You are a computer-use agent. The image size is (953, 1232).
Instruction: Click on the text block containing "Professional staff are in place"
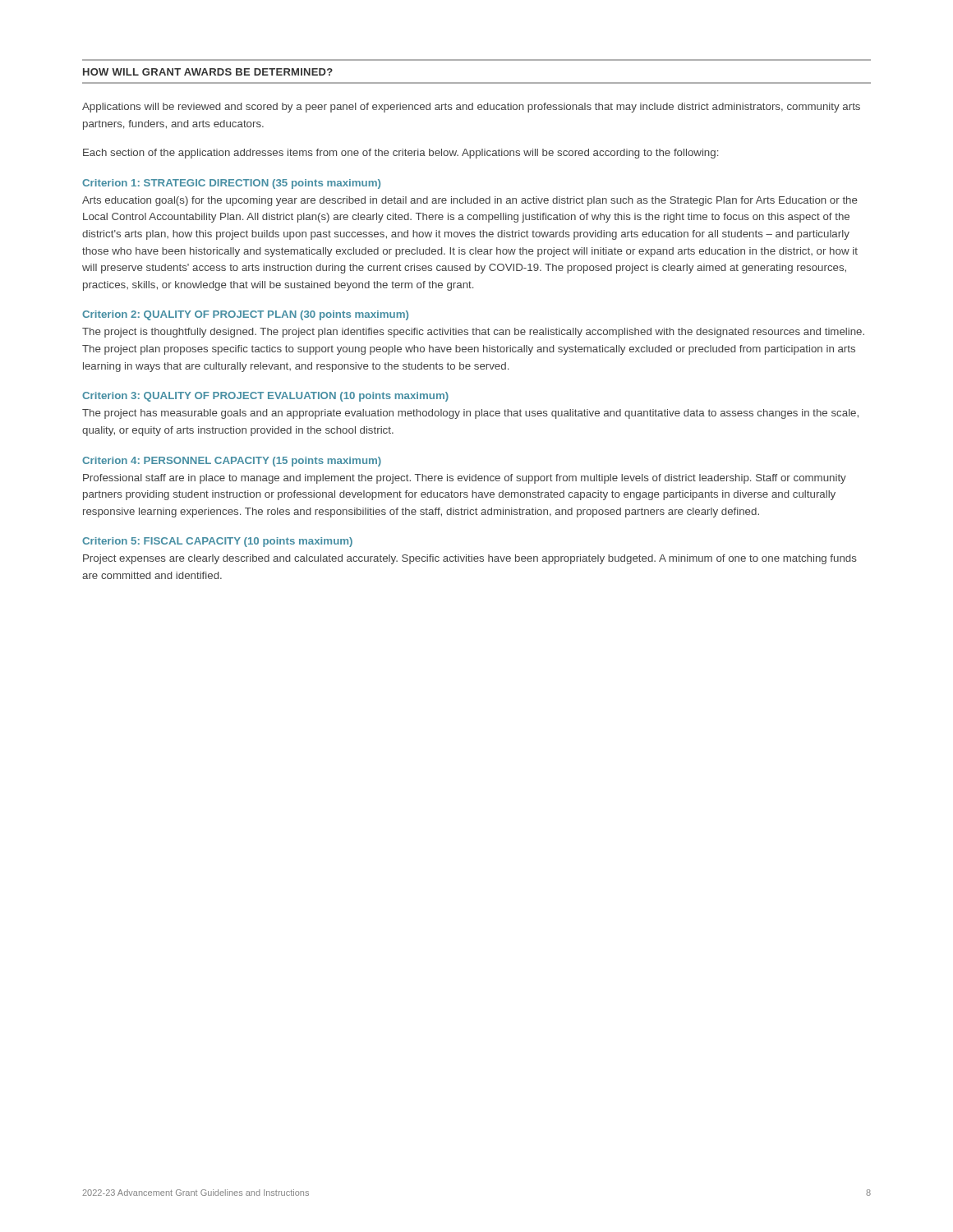coord(464,494)
